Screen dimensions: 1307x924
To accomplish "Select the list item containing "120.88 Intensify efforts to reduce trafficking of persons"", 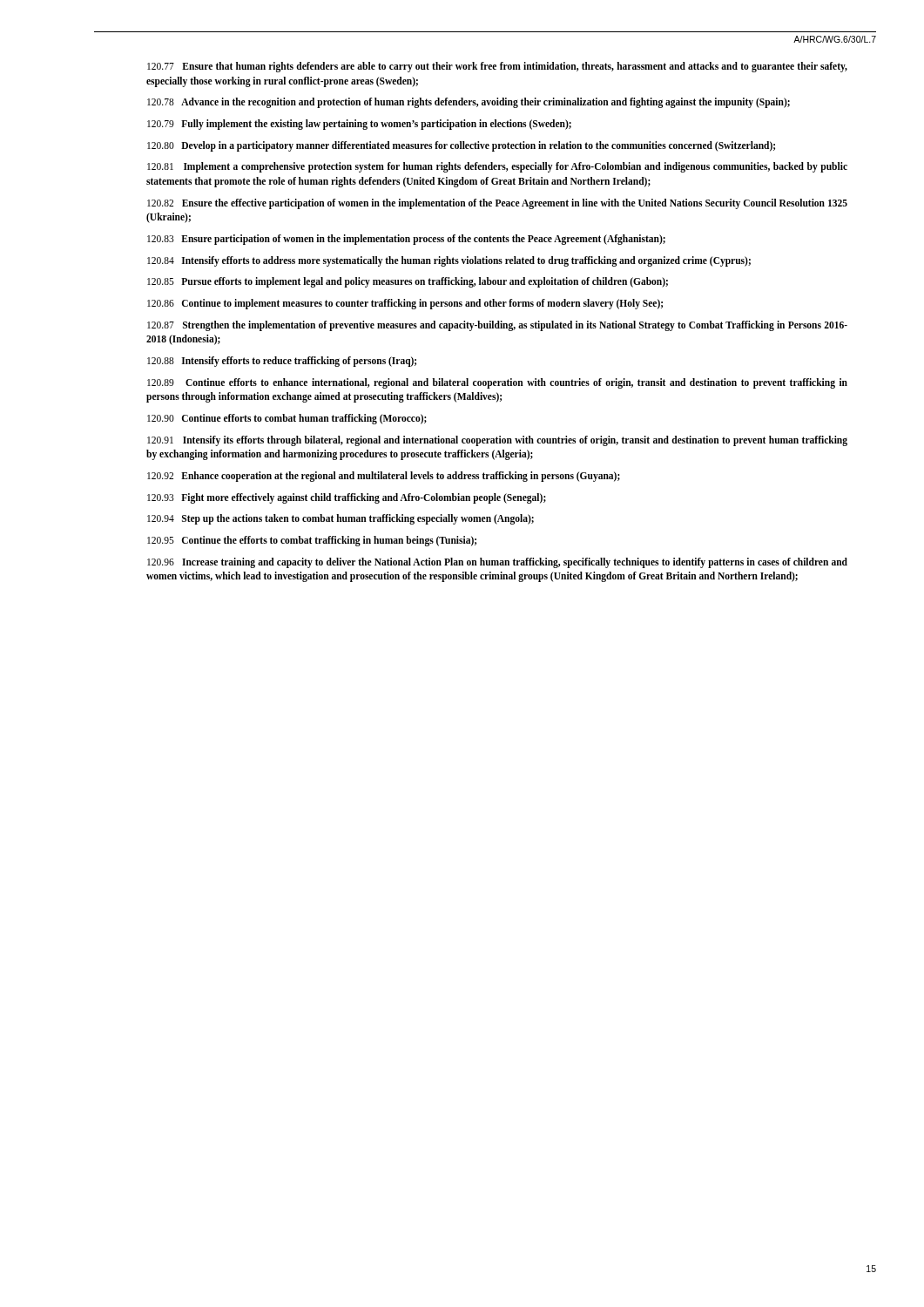I will click(x=282, y=361).
